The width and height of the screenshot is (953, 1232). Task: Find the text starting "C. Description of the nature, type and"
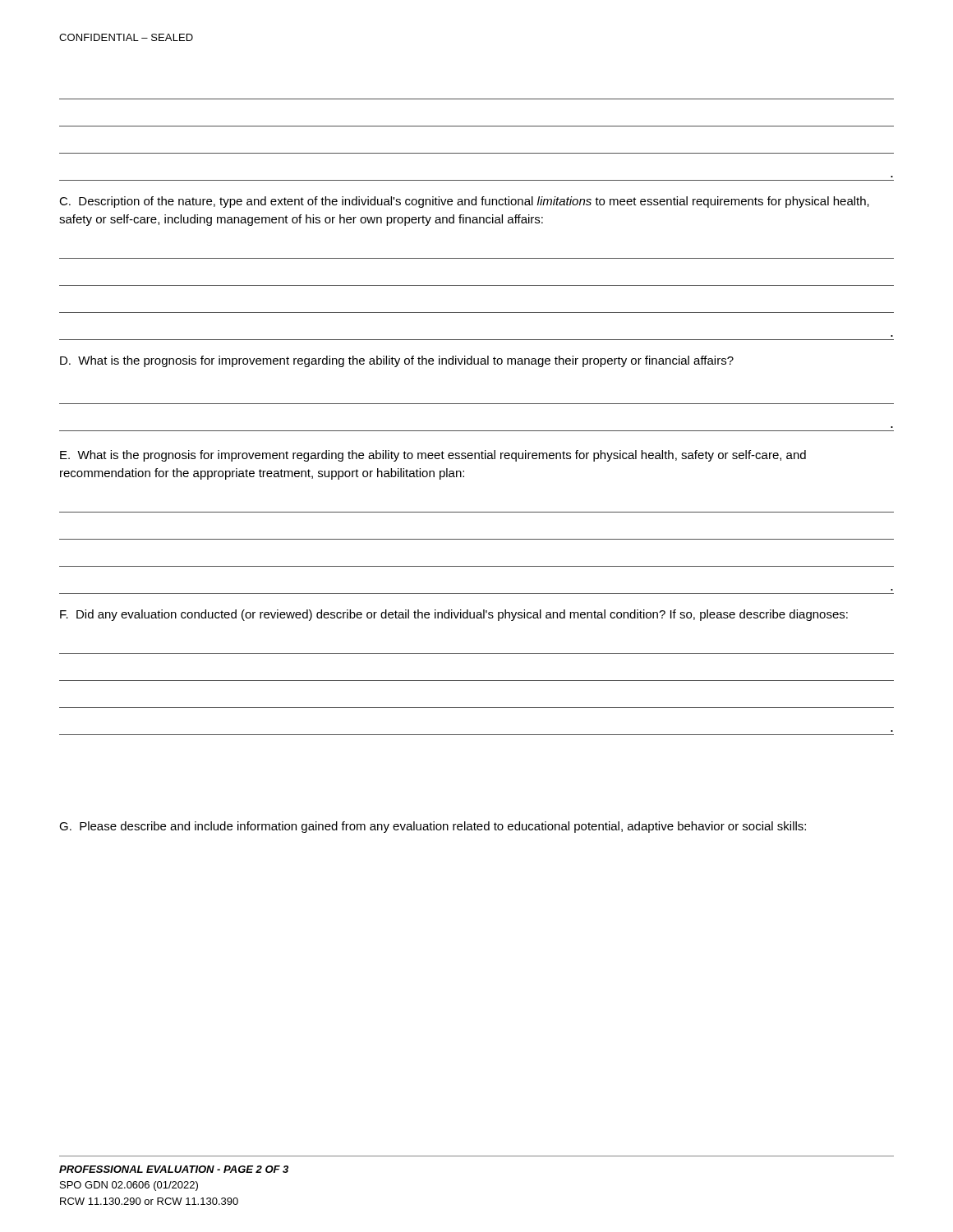click(x=464, y=210)
